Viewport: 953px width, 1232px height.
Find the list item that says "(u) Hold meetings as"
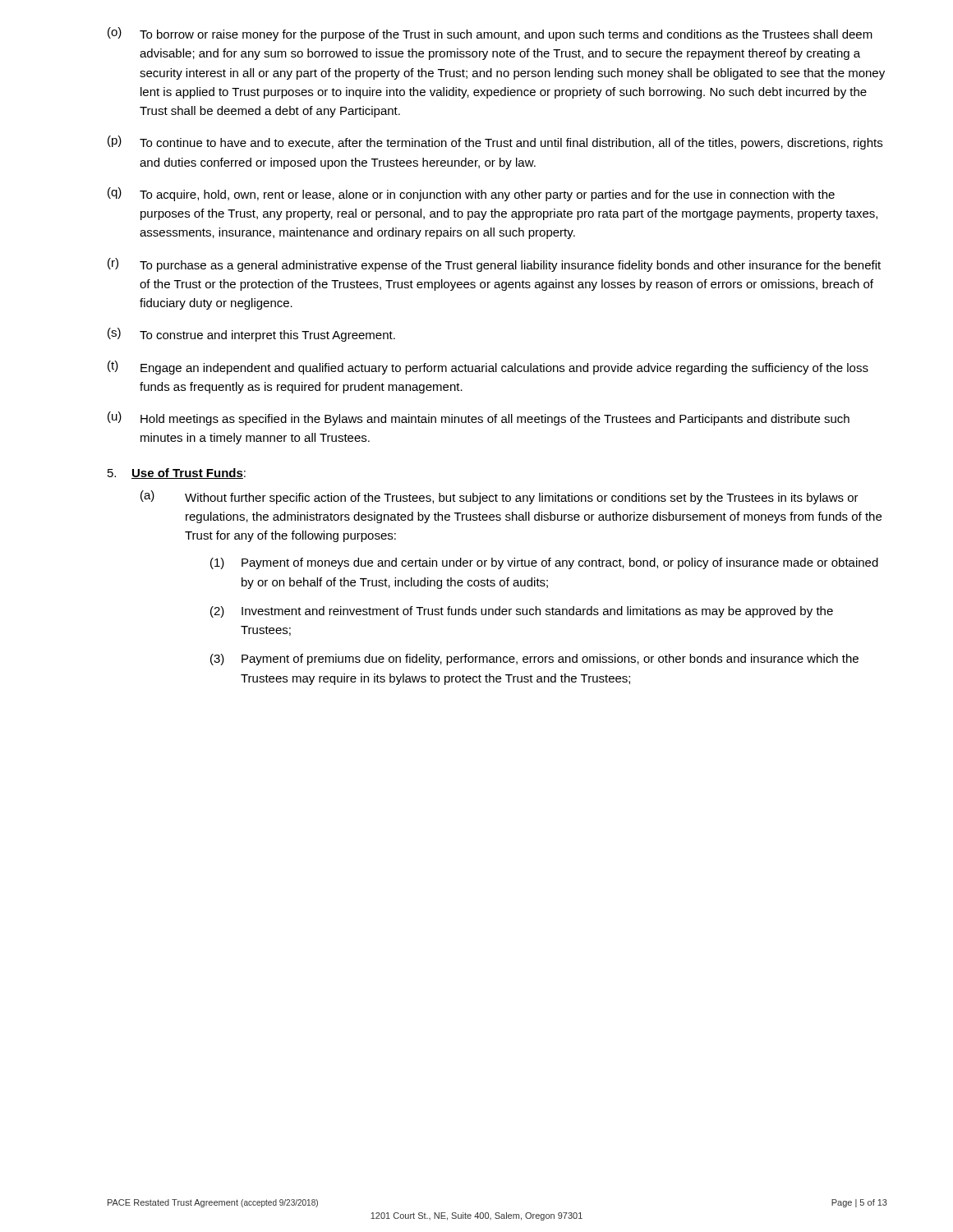[497, 428]
